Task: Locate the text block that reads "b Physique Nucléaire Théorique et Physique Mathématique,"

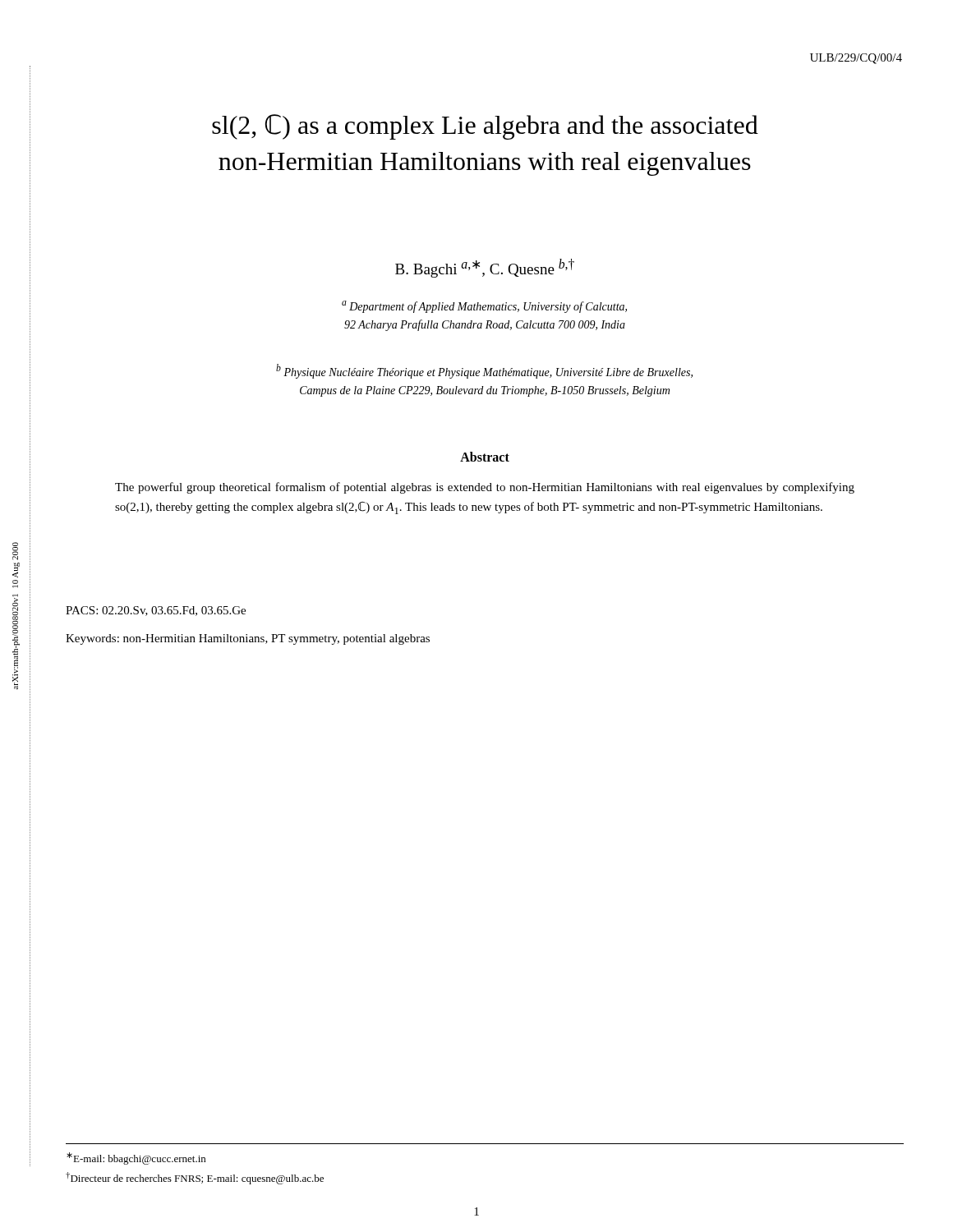Action: click(x=485, y=380)
